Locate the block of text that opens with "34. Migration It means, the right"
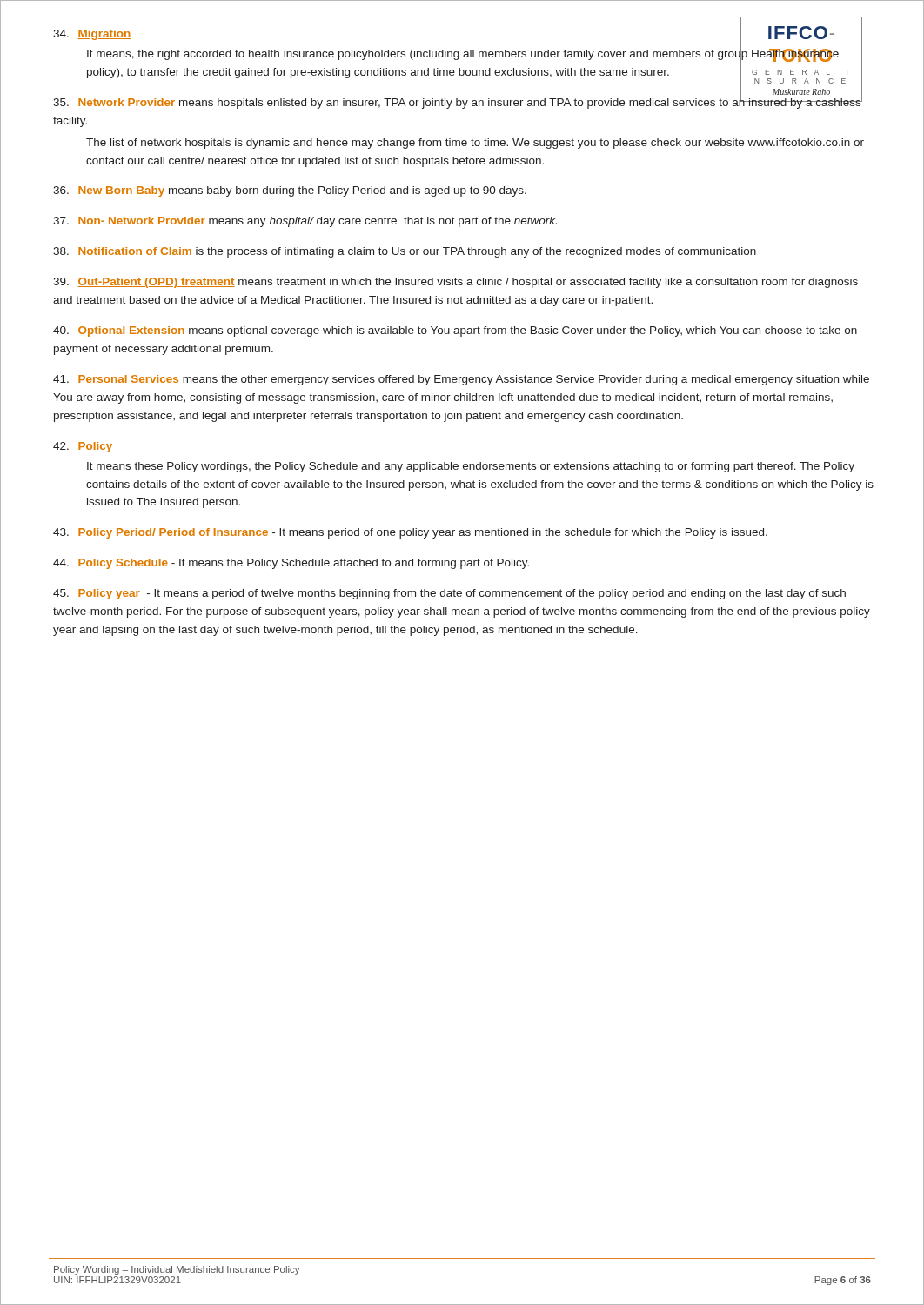The image size is (924, 1305). pos(464,54)
